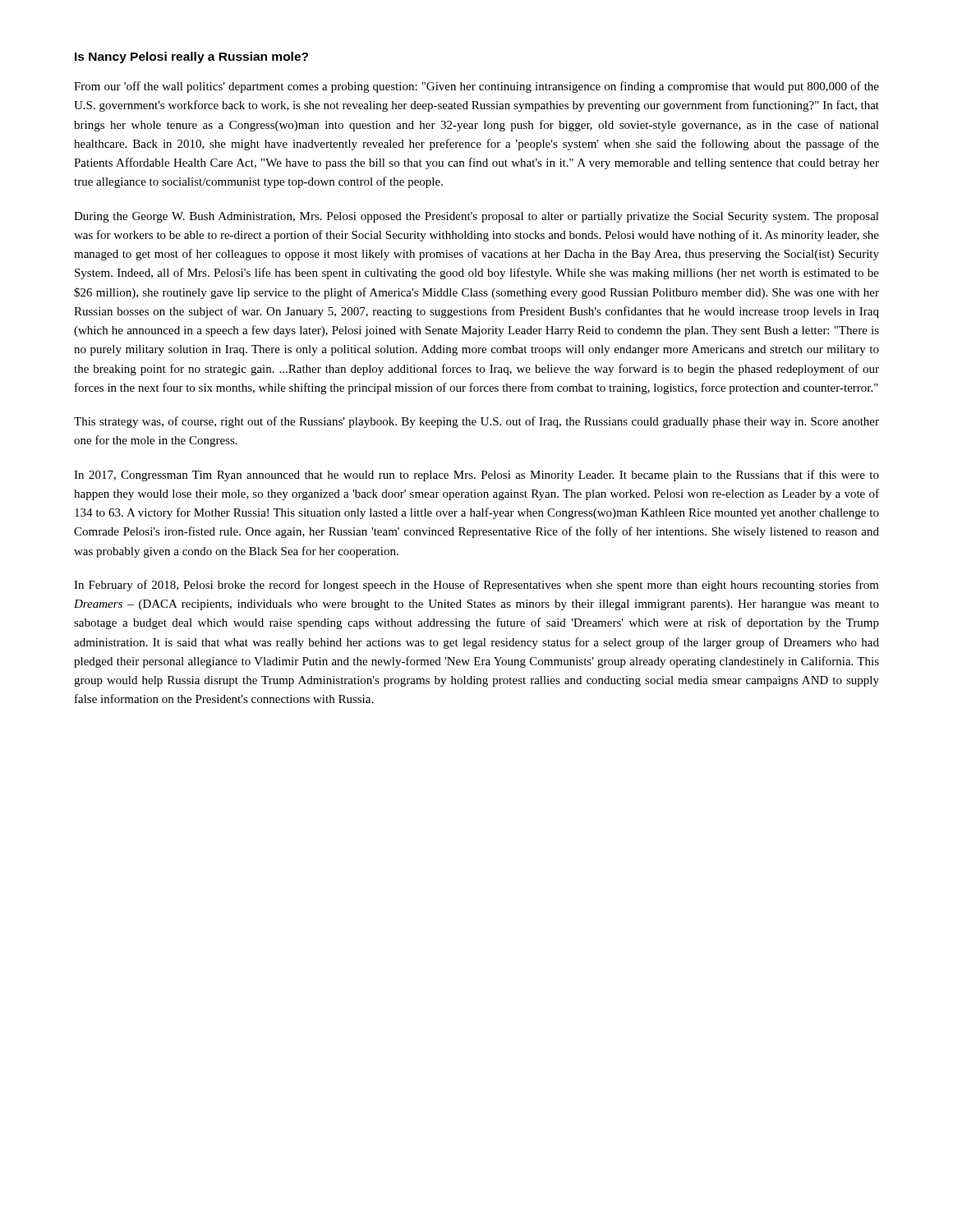Select the text block that says "This strategy was, of"

click(x=476, y=431)
